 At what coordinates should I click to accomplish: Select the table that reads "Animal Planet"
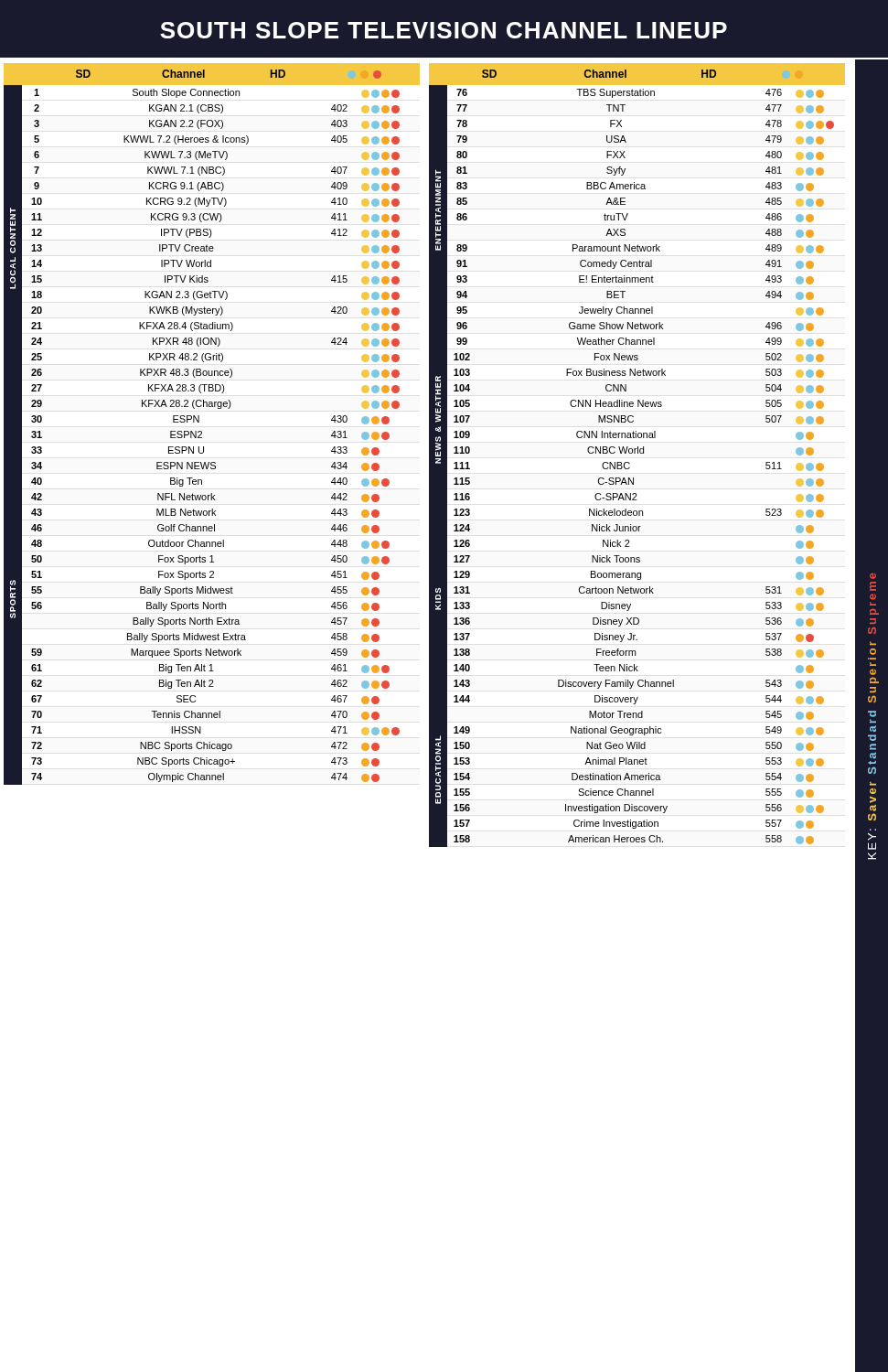(637, 769)
